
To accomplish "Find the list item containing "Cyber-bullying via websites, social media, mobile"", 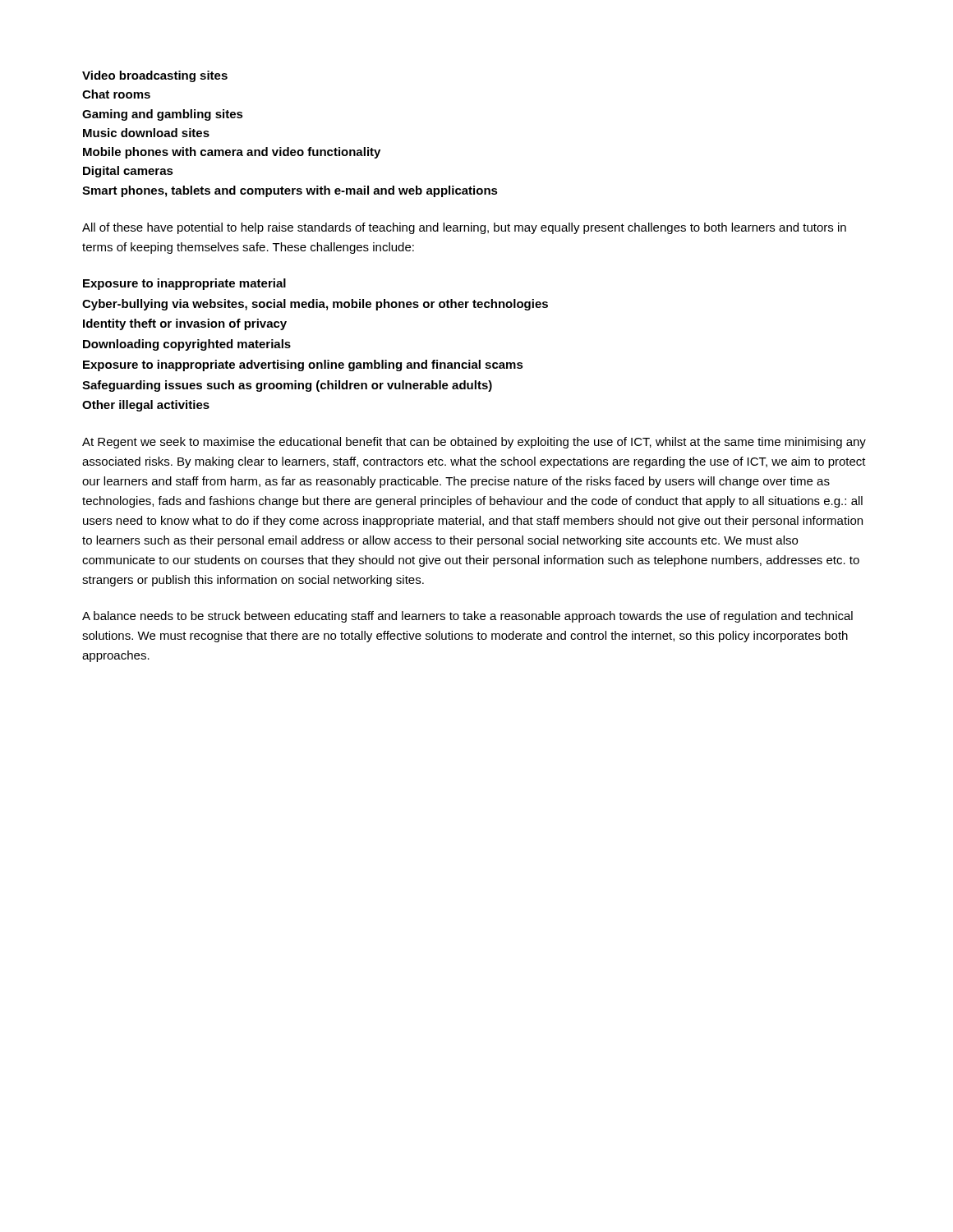I will click(315, 303).
